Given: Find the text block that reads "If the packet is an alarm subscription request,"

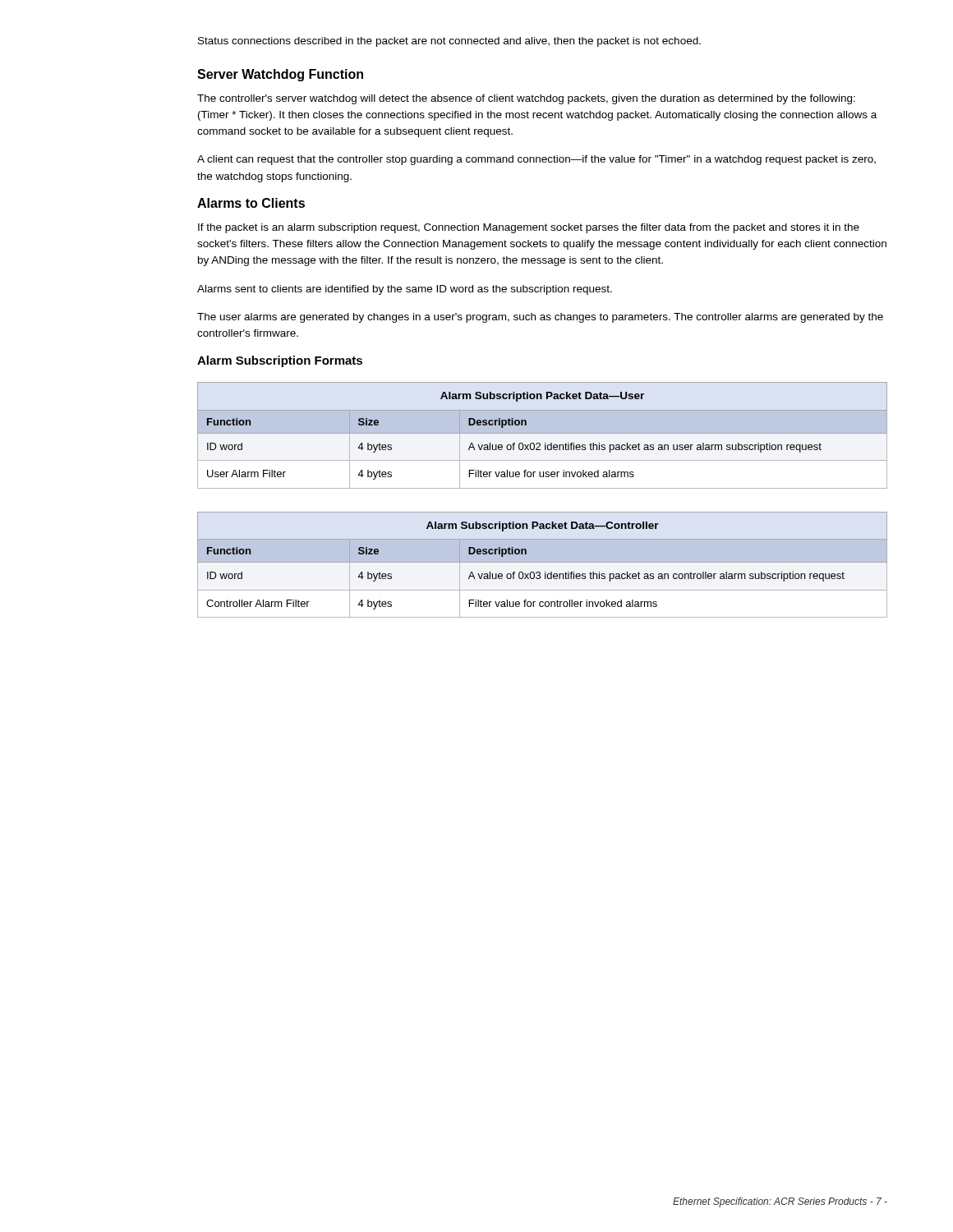Looking at the screenshot, I should click(542, 244).
